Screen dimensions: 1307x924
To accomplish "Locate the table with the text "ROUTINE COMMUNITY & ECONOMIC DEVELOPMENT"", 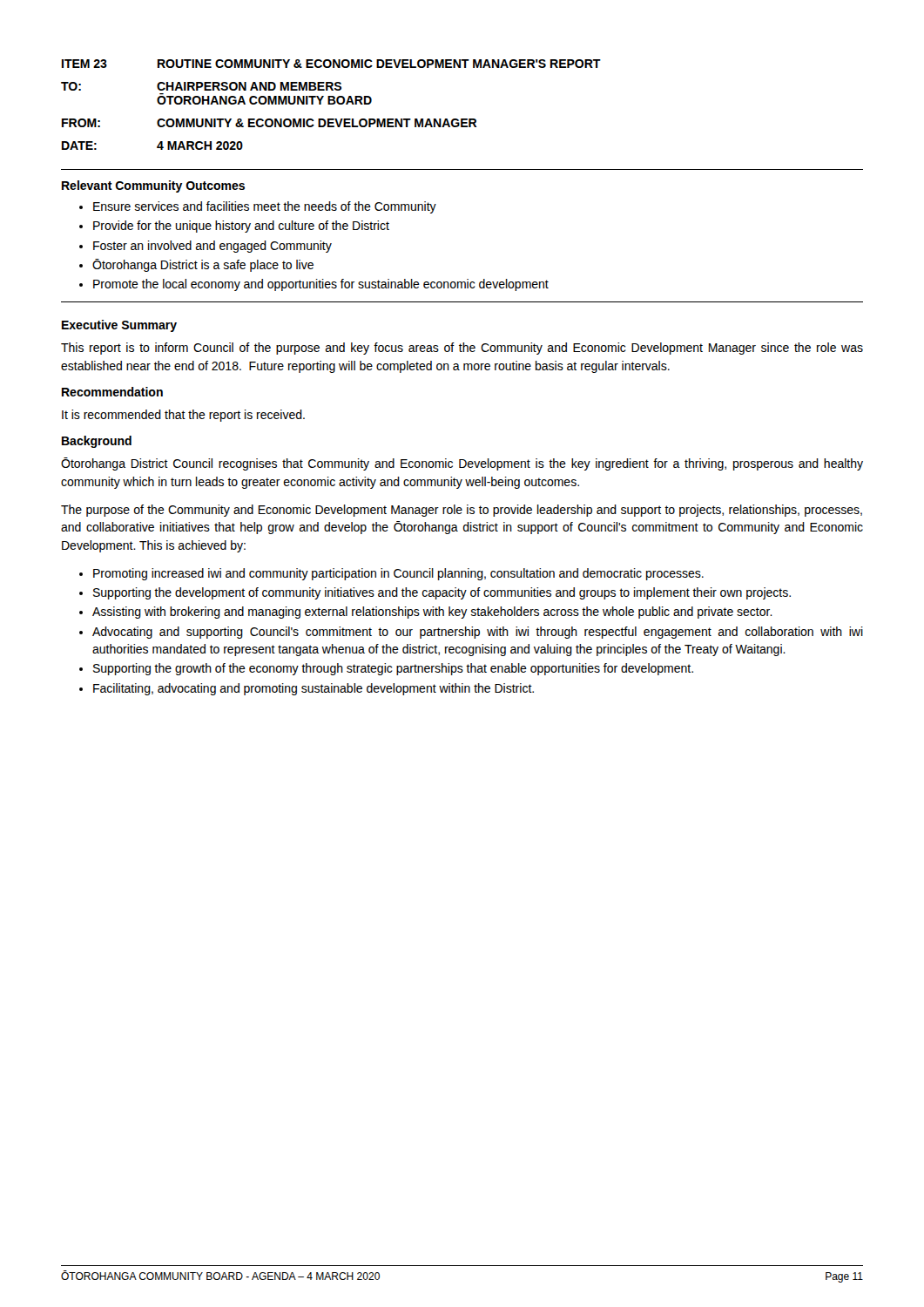I will tap(462, 105).
